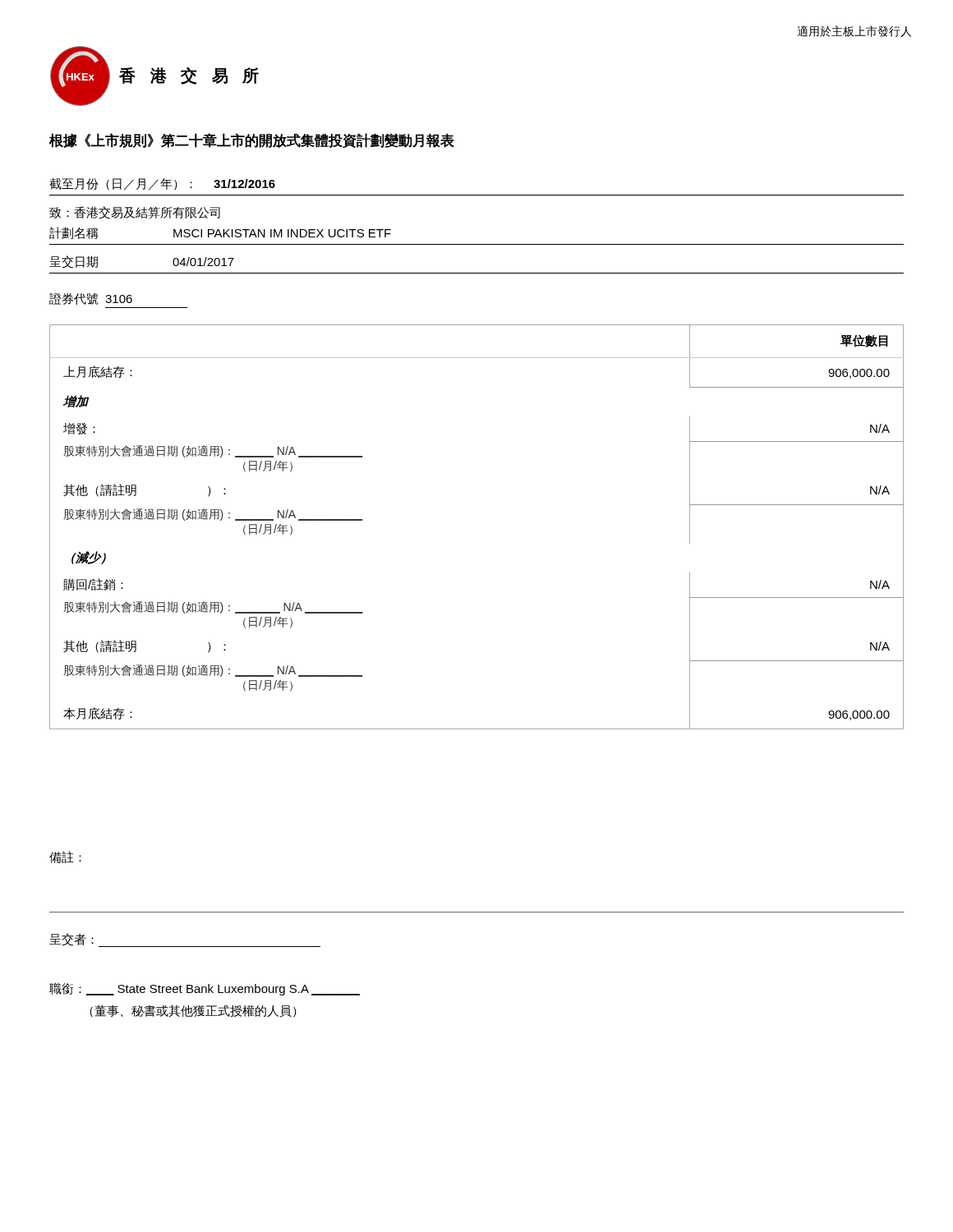The height and width of the screenshot is (1232, 953).
Task: Locate the table with the text "股東特別大會通過日期 (如適用)： ______"
Action: 476,527
